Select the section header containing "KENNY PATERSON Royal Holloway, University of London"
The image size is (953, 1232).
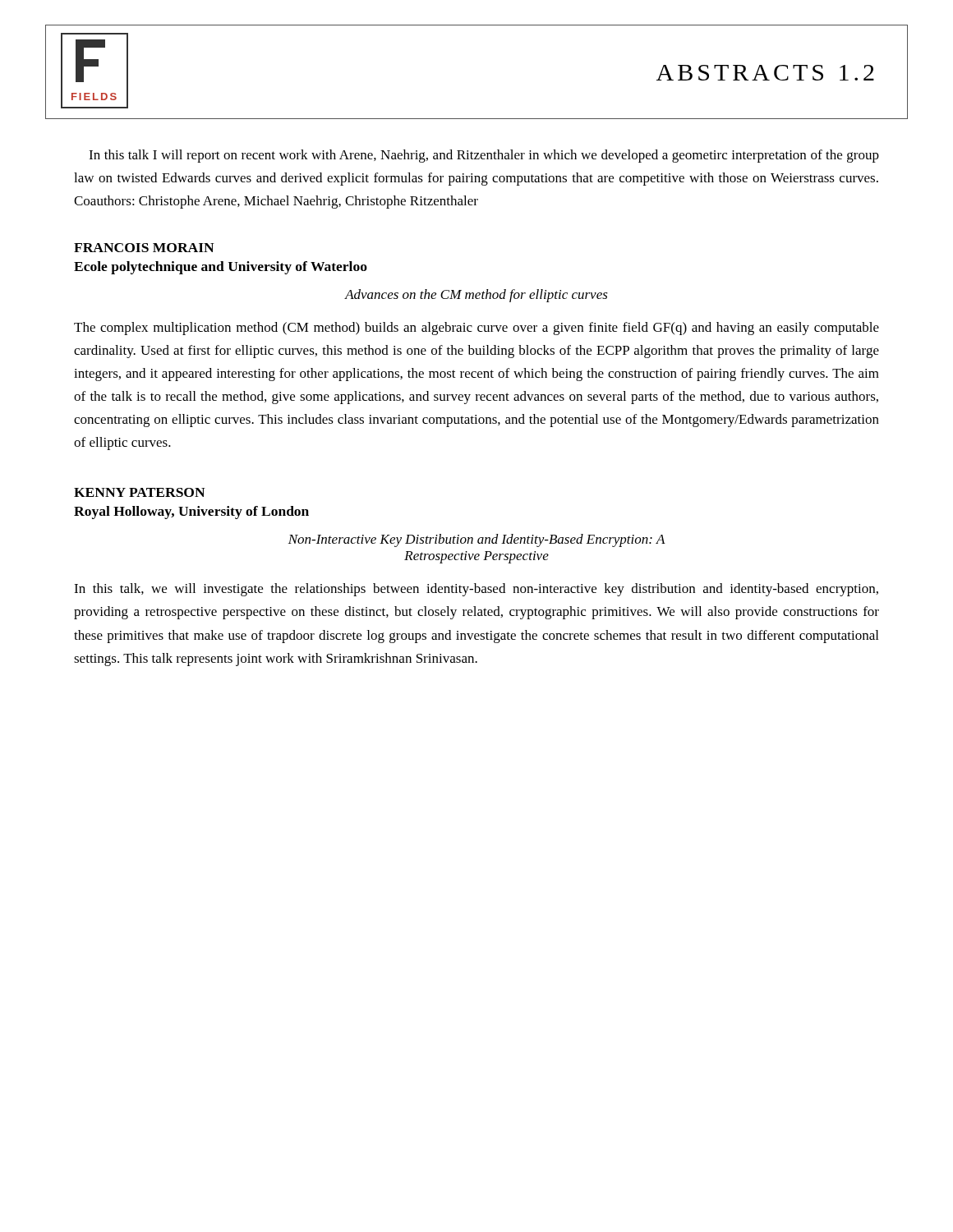140,492
